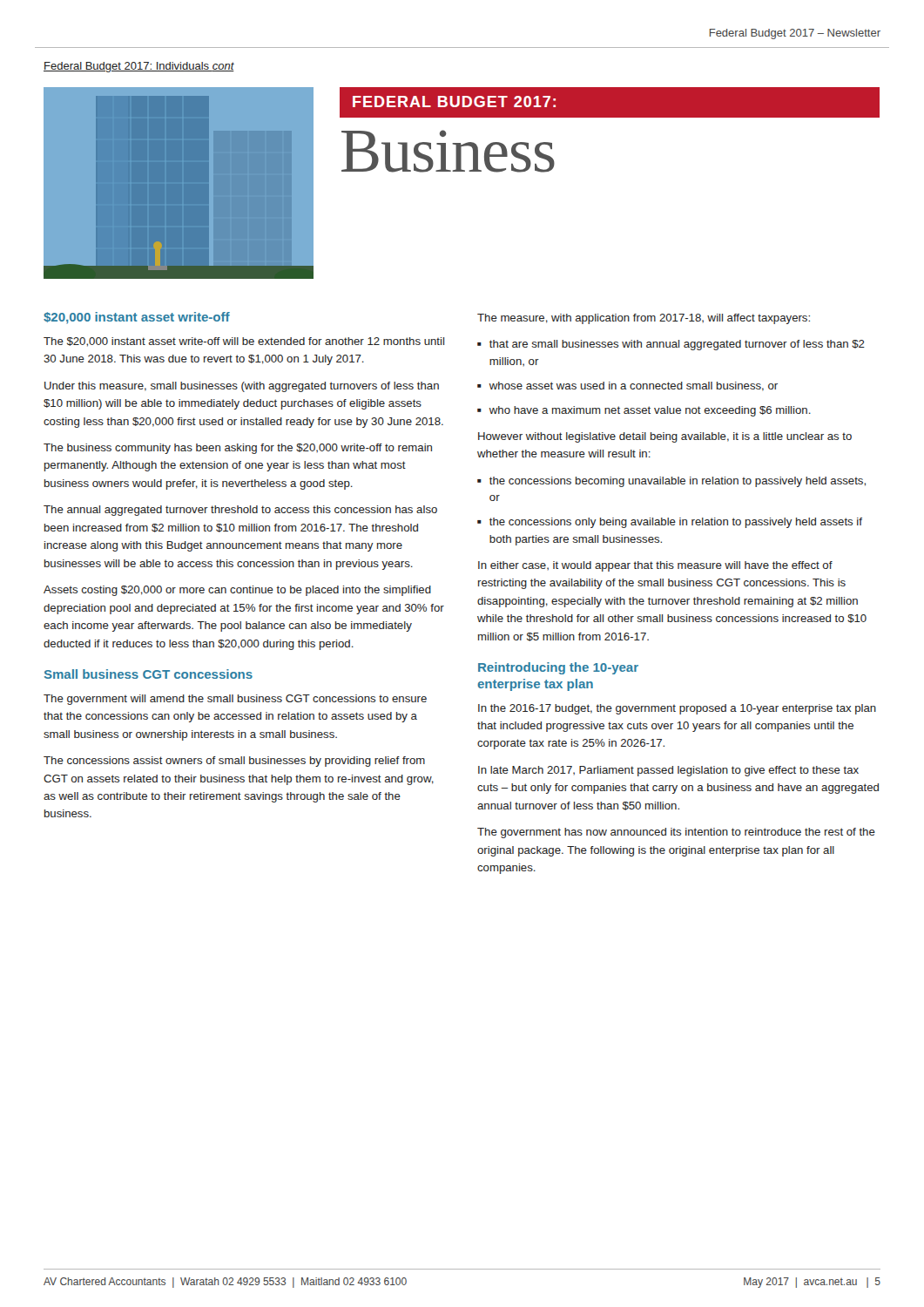The width and height of the screenshot is (924, 1307).
Task: Locate the block starting "Reintroducing the 10-yearenterprise tax plan"
Action: click(x=558, y=675)
